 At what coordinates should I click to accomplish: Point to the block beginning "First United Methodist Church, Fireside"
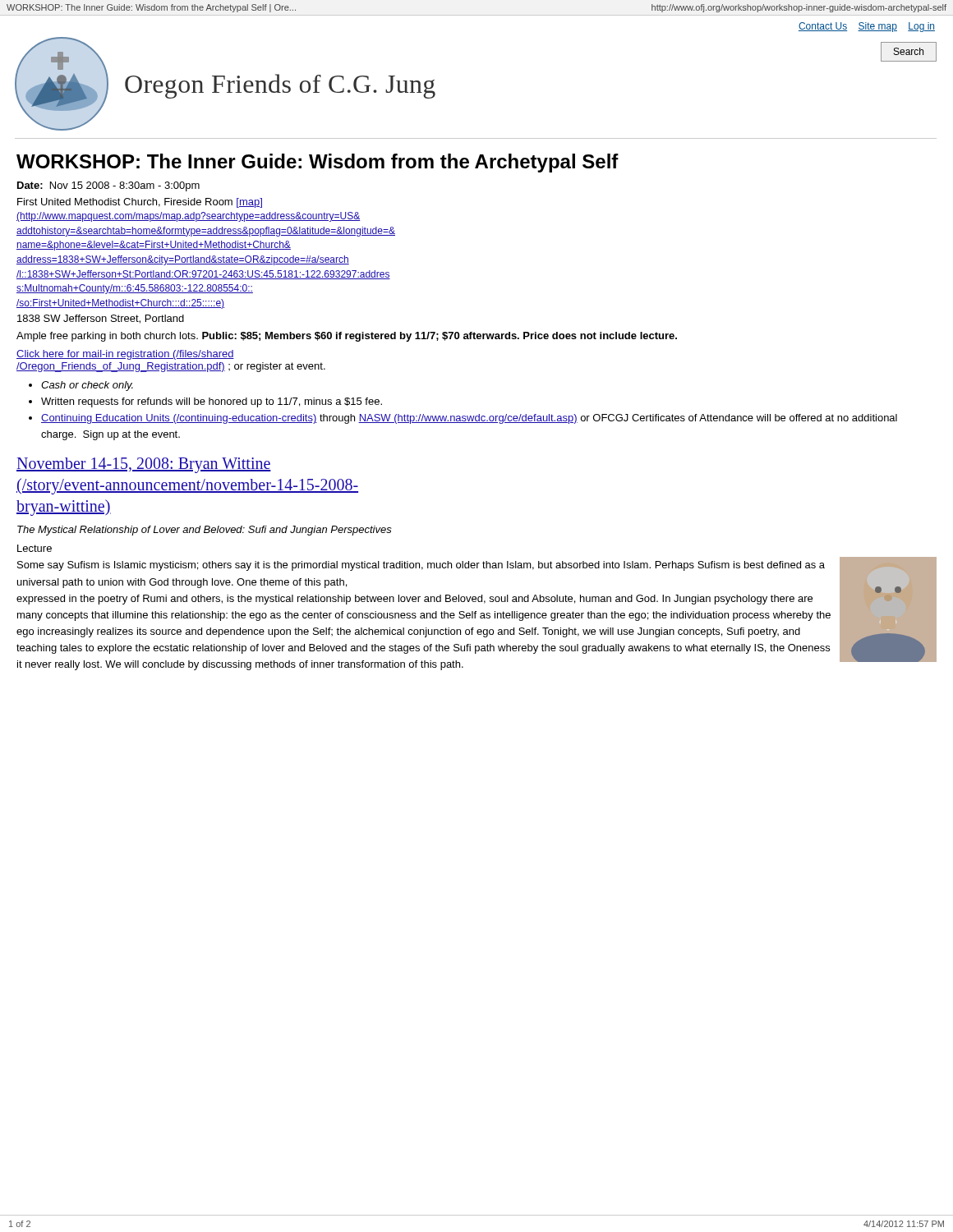coord(206,252)
